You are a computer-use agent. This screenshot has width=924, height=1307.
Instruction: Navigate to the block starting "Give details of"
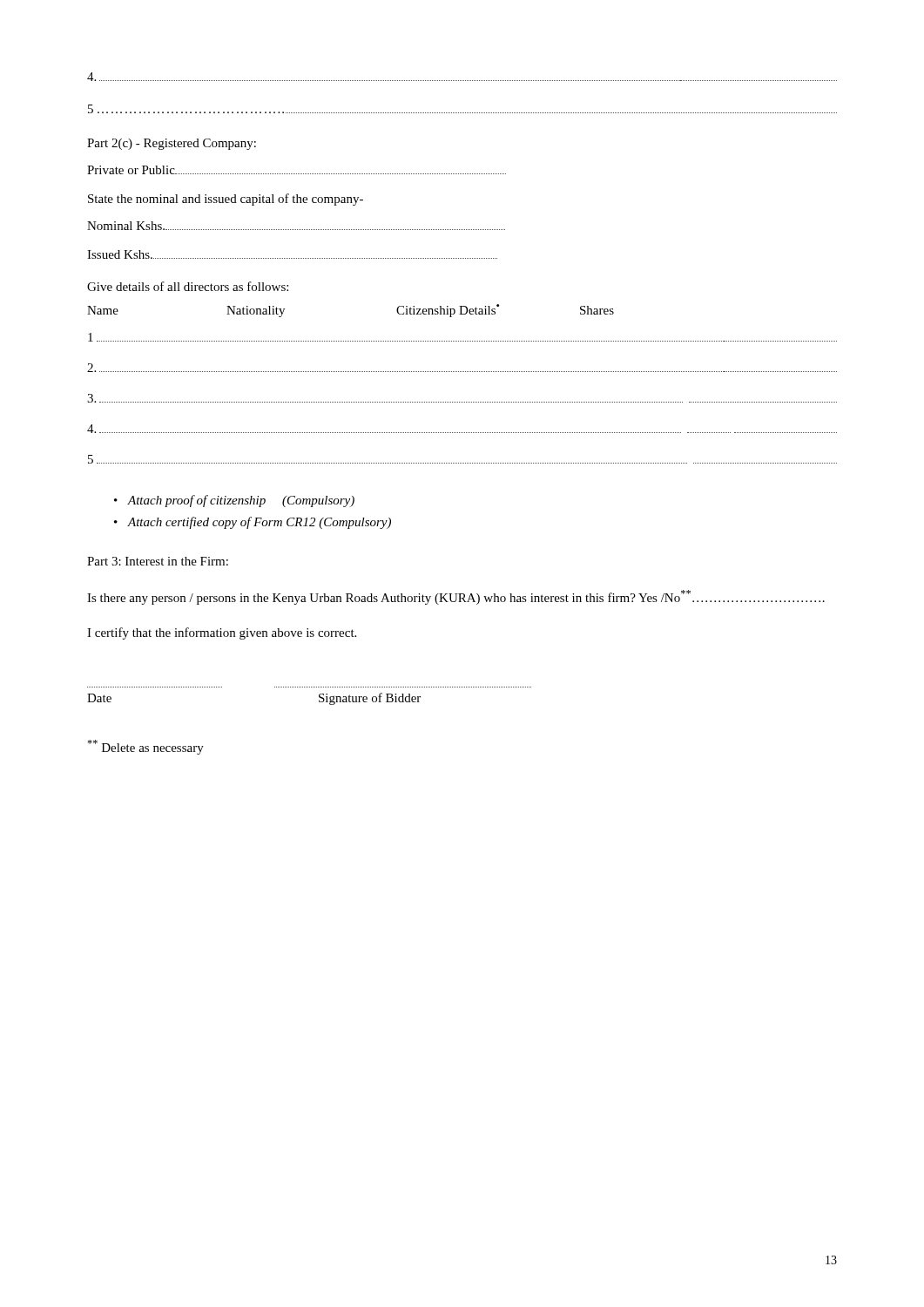click(x=188, y=287)
